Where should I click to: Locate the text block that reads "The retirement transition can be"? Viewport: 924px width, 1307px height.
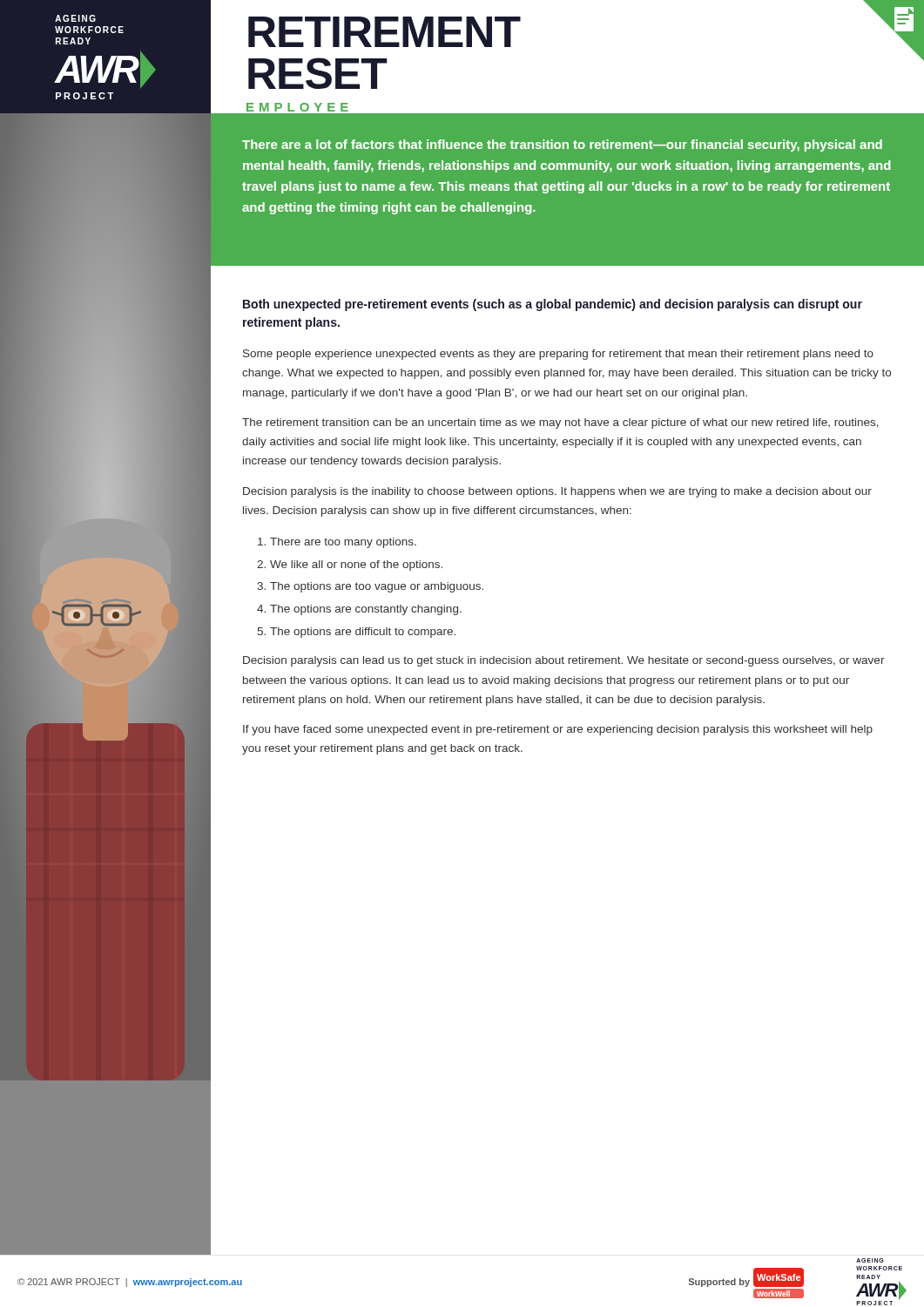point(567,442)
